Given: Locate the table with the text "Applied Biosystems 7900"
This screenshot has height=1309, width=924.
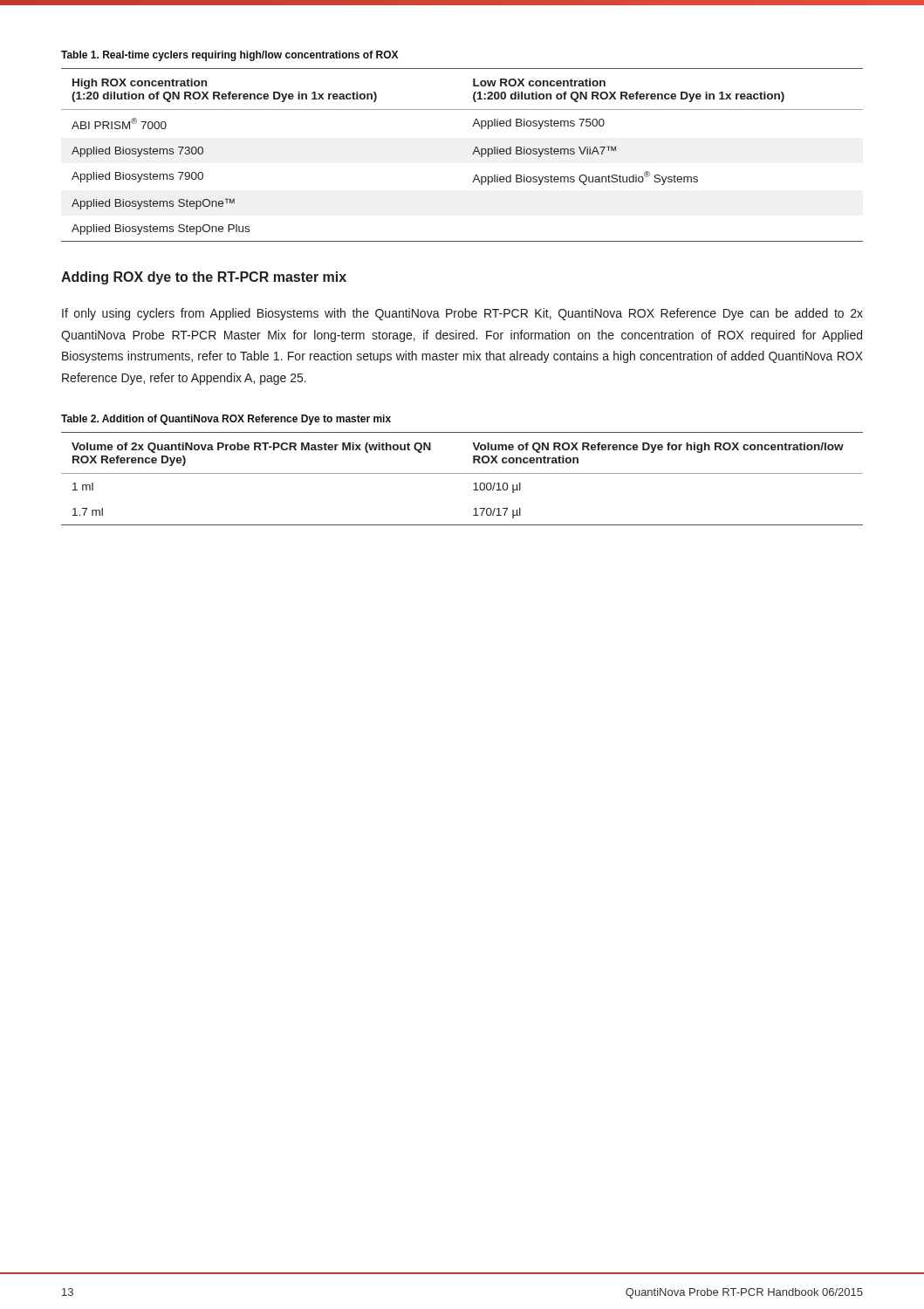Looking at the screenshot, I should (x=462, y=155).
